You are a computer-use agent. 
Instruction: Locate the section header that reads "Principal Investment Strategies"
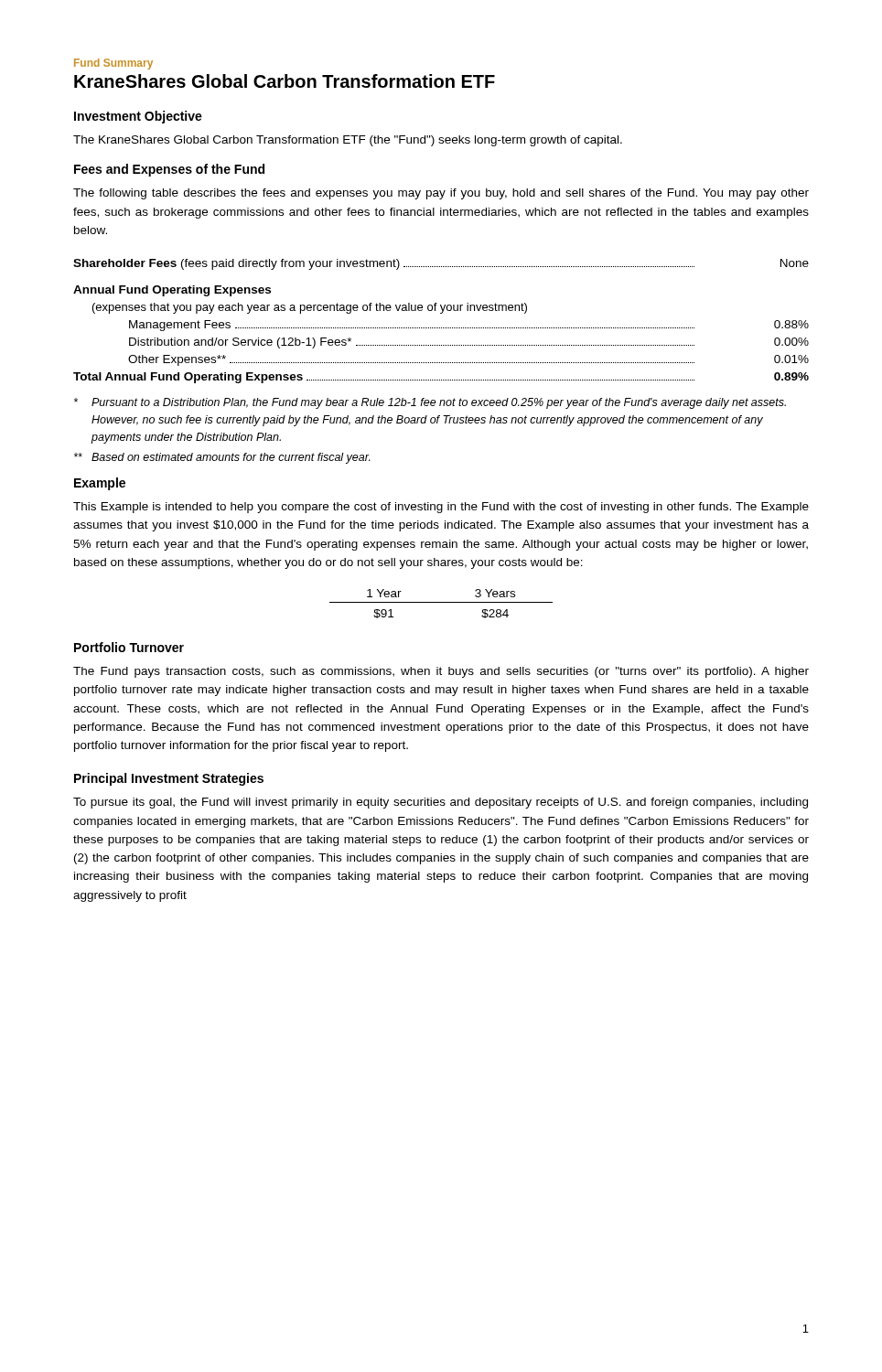point(169,779)
